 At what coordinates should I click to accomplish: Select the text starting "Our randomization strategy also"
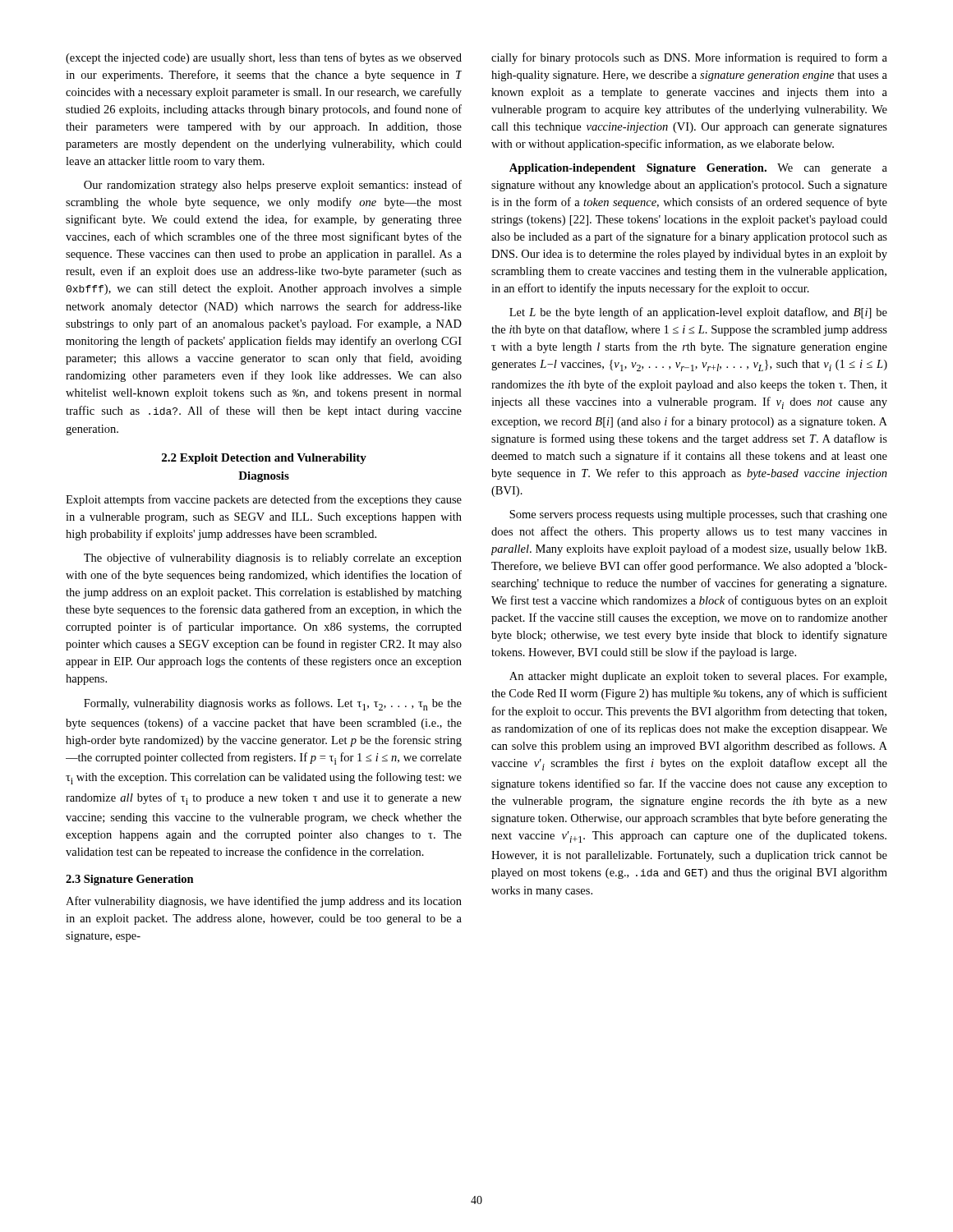[x=264, y=307]
